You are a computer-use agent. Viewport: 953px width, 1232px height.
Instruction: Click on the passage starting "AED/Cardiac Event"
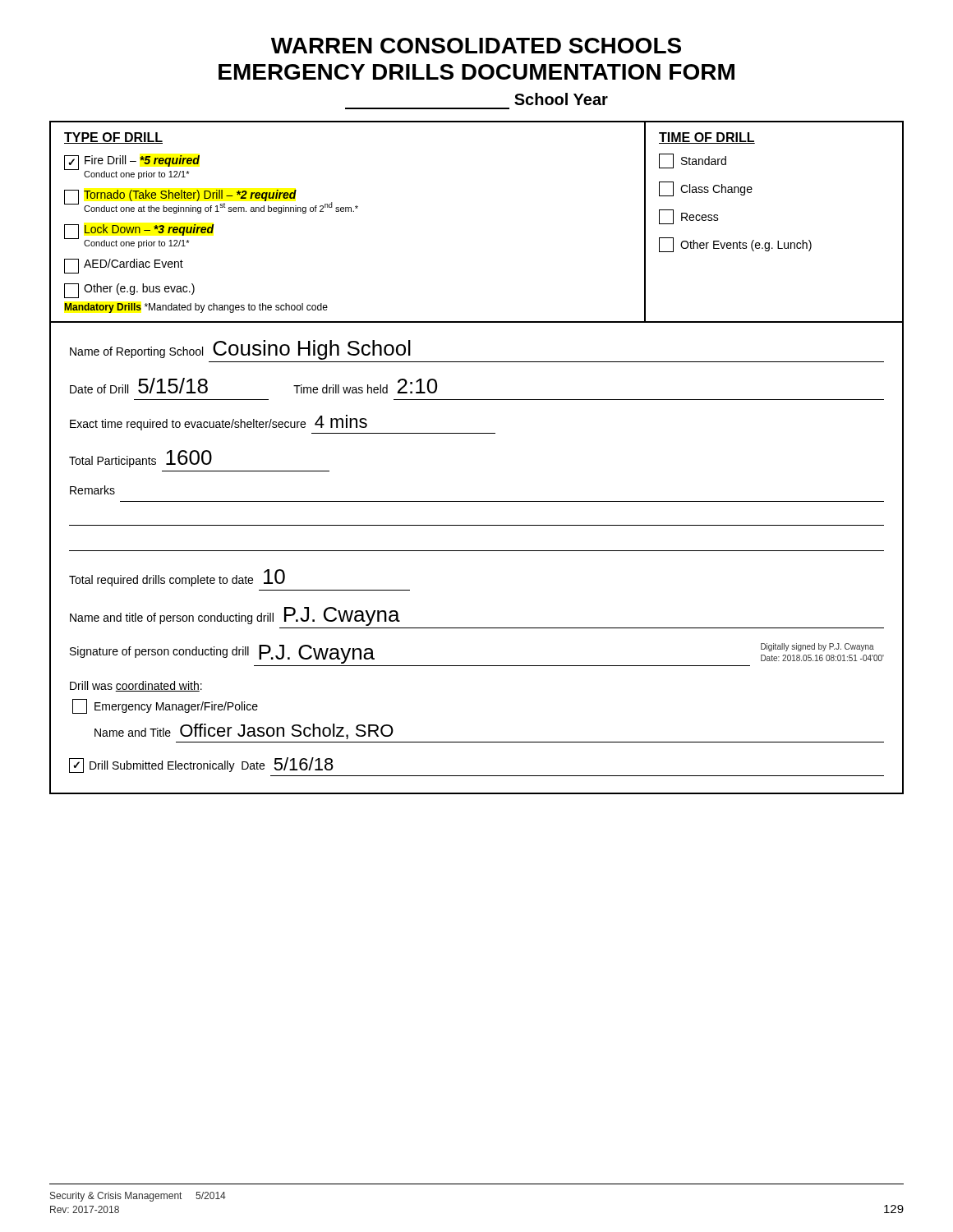(123, 265)
